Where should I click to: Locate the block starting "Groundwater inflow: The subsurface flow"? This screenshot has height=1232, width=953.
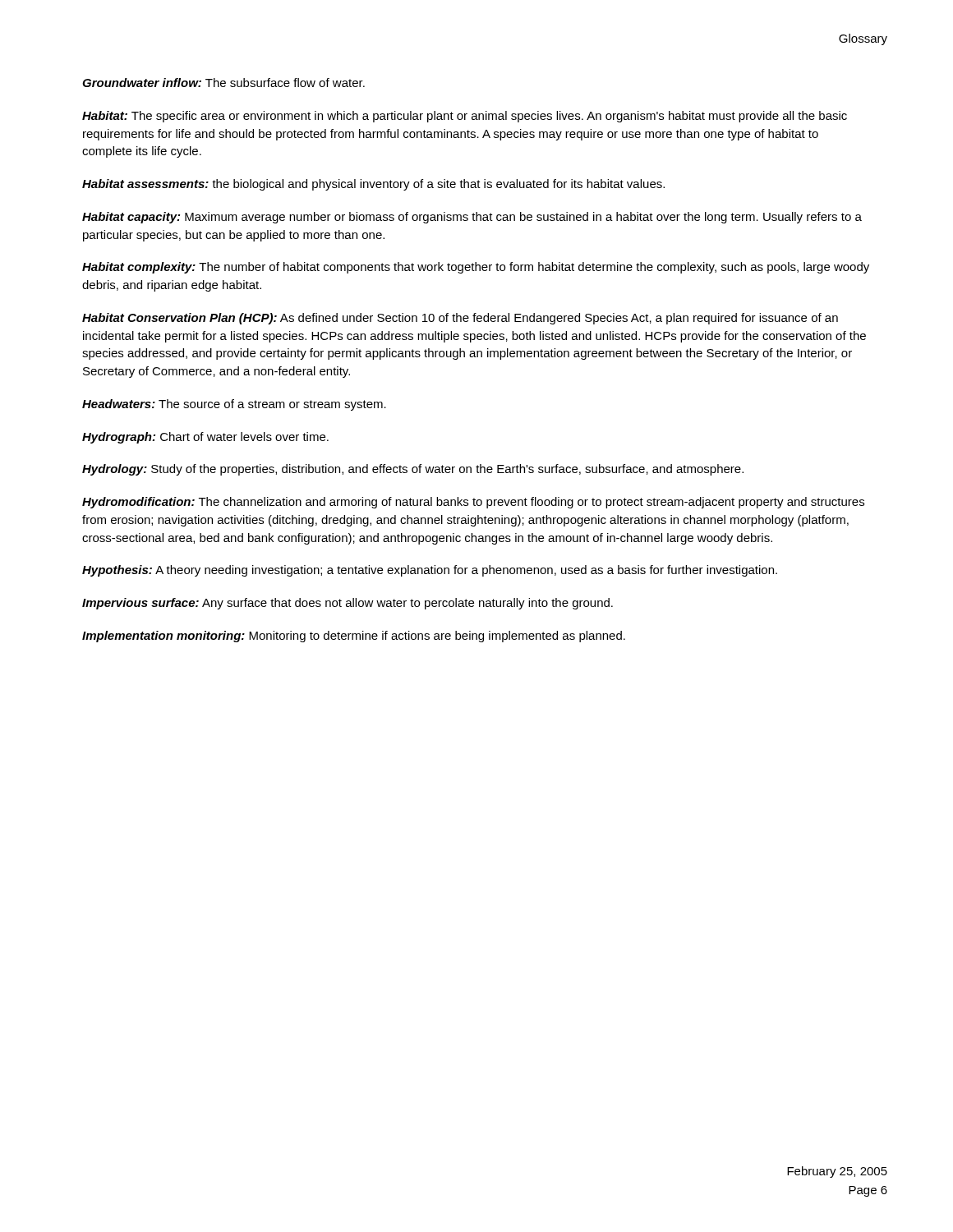click(x=224, y=83)
